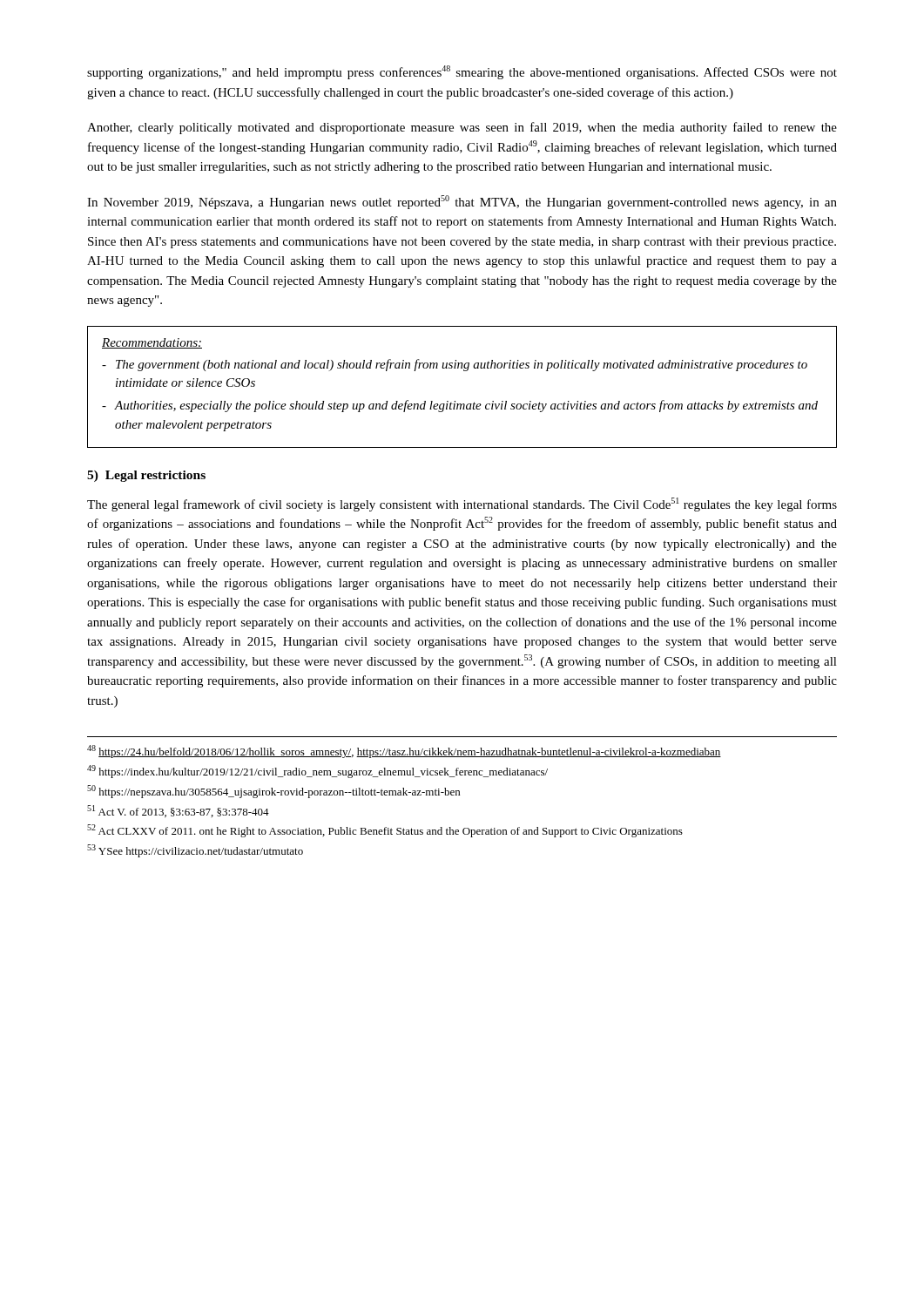Select the text starting "Another, clearly politically motivated and disproportionate measure was"
This screenshot has height=1307, width=924.
pos(462,147)
